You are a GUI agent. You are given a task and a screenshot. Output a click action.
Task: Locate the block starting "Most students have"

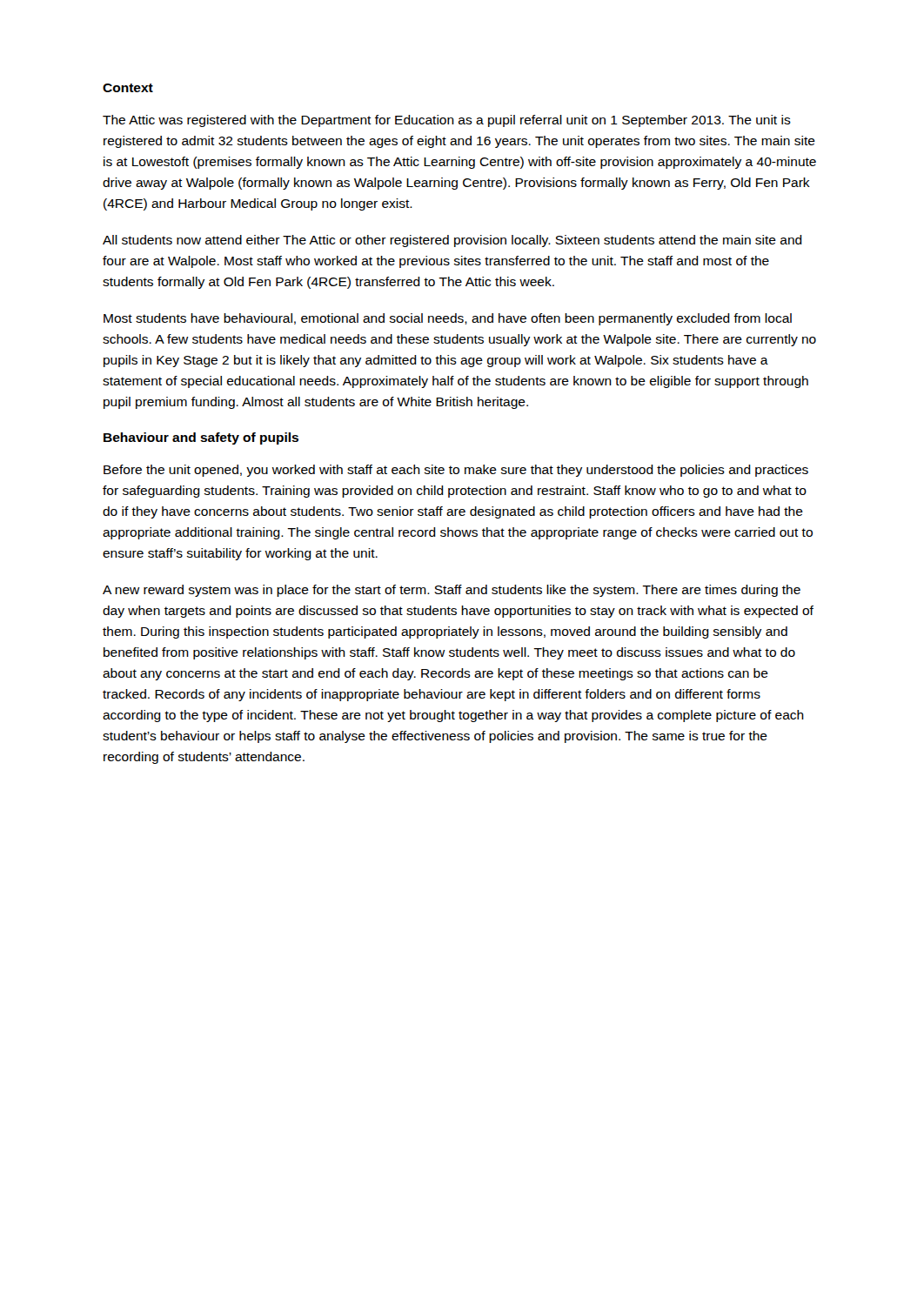point(460,360)
